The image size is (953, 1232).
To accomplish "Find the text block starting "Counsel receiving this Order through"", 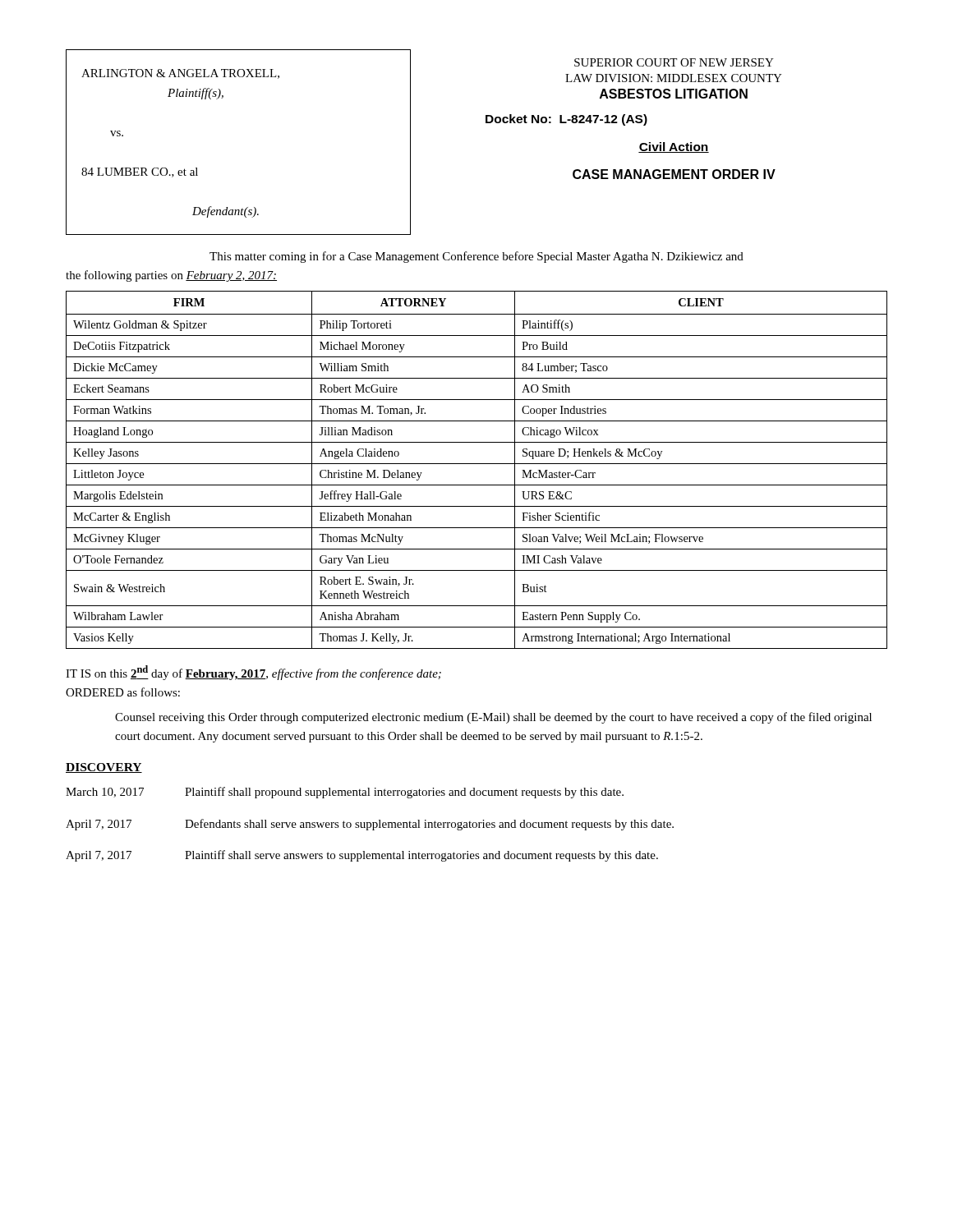I will pyautogui.click(x=494, y=726).
